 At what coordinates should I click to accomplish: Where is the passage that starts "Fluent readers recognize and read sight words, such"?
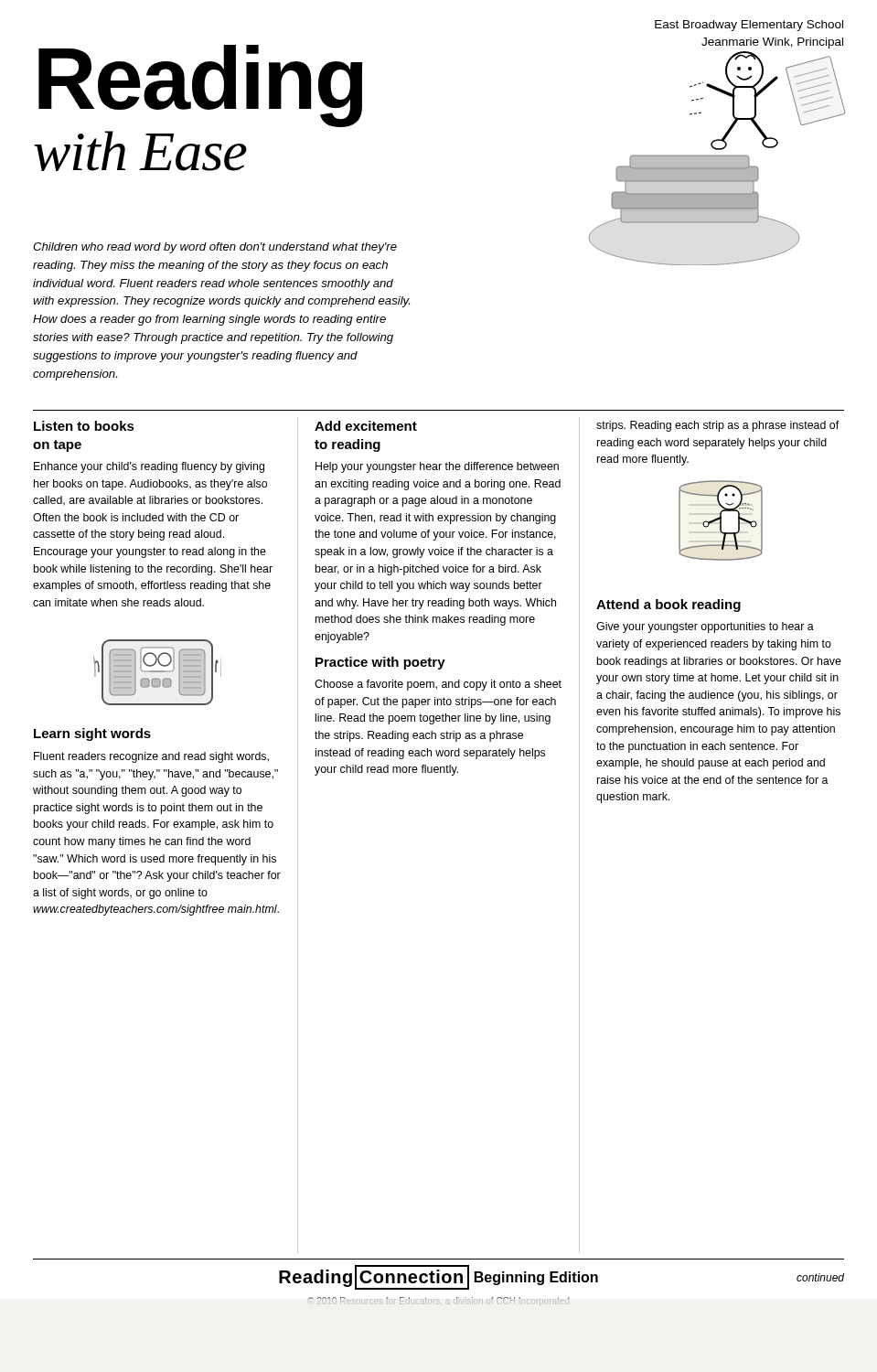click(157, 833)
